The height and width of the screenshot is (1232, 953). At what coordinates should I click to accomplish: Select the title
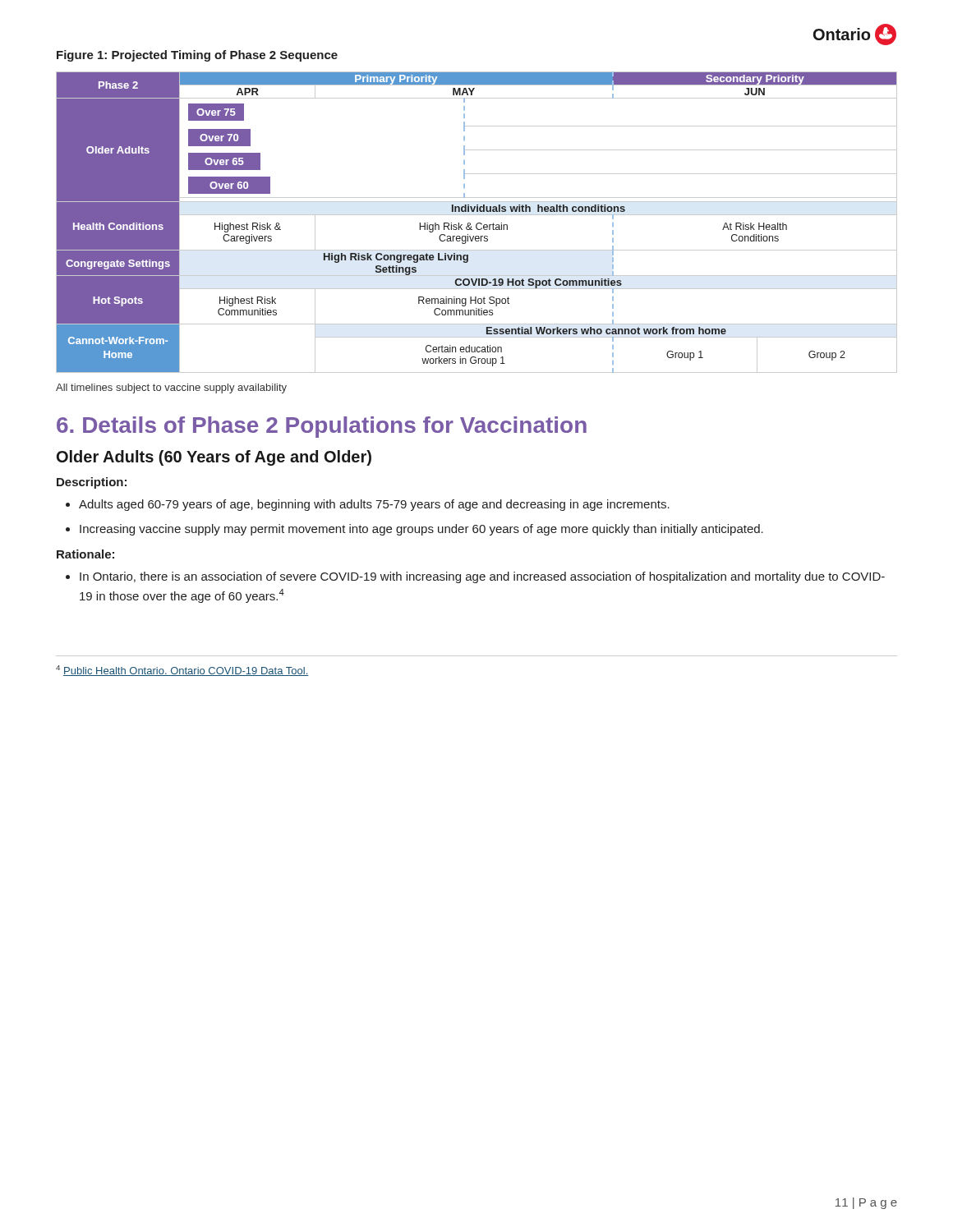coord(322,425)
